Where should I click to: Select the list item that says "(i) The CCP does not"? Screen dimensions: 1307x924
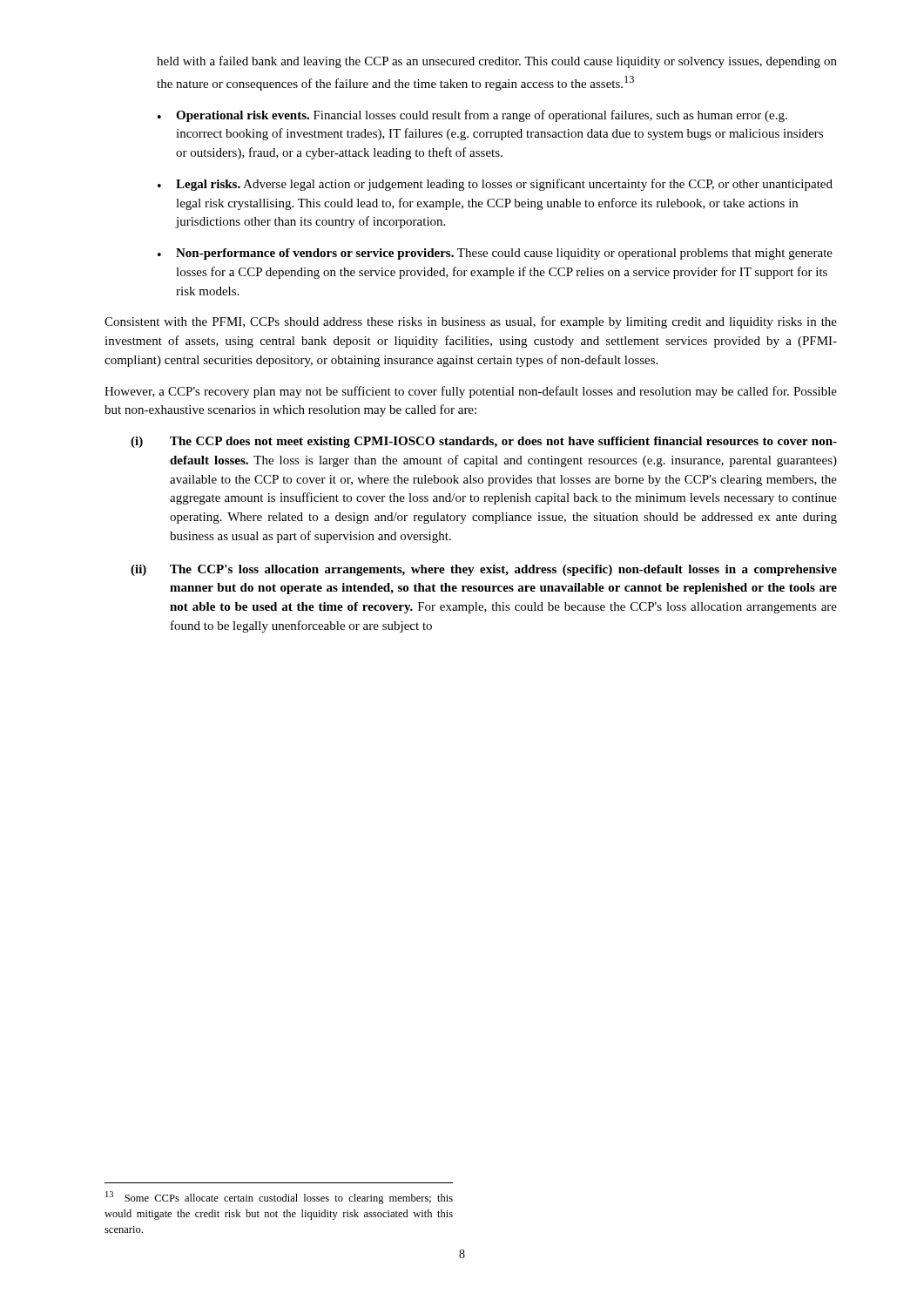pyautogui.click(x=484, y=489)
